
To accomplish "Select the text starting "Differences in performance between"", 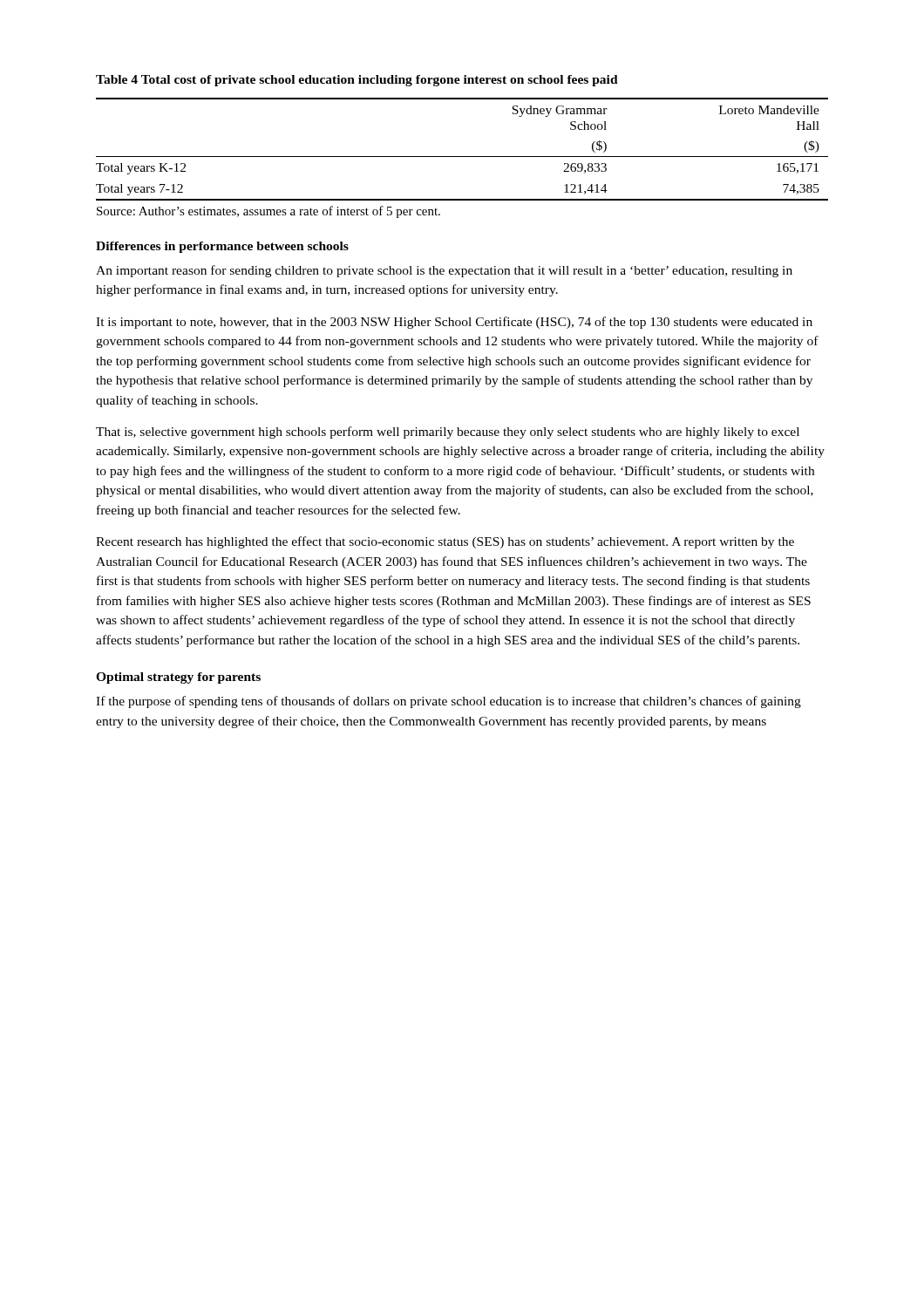I will [x=222, y=245].
